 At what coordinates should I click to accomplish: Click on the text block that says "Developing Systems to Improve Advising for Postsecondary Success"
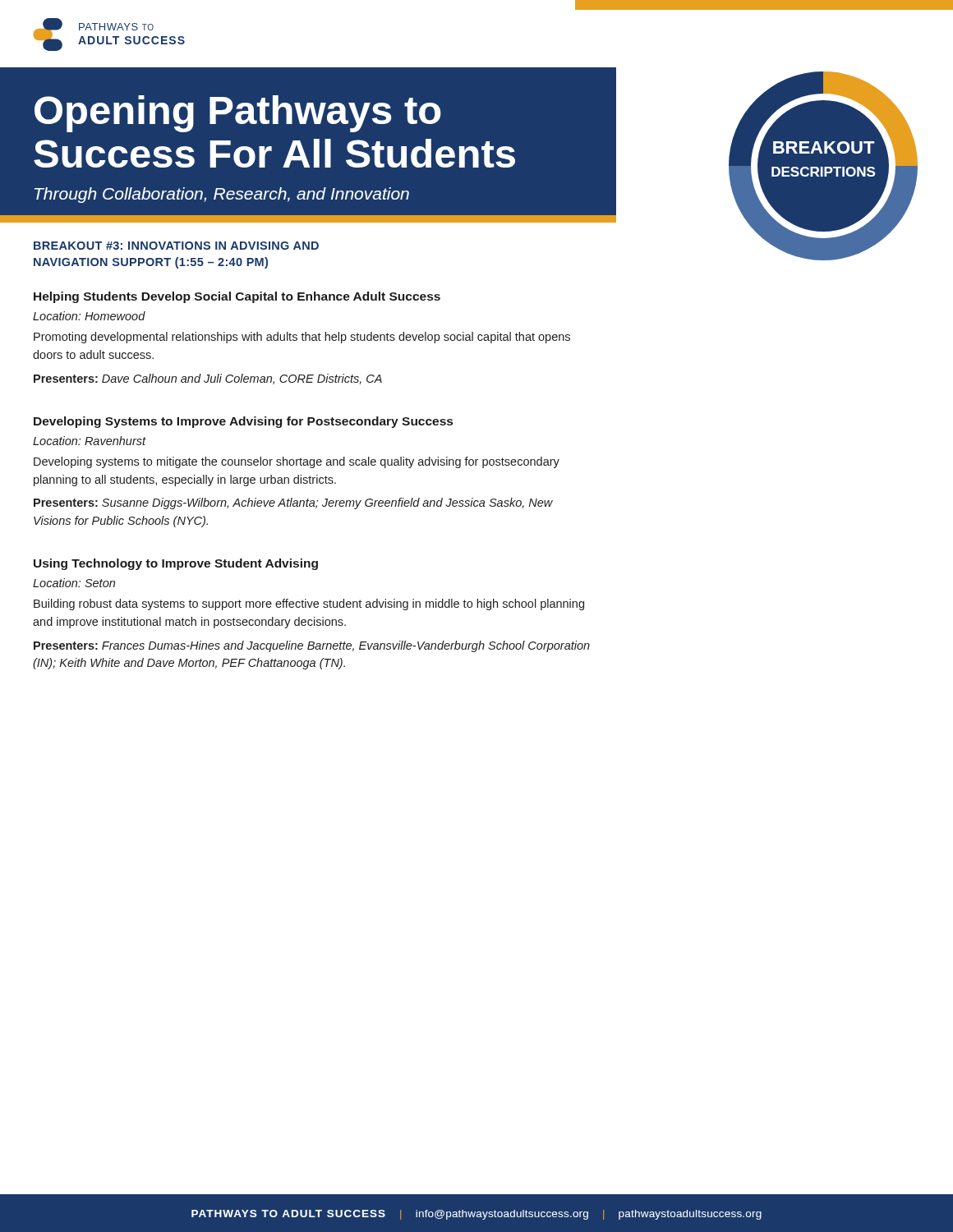point(312,472)
